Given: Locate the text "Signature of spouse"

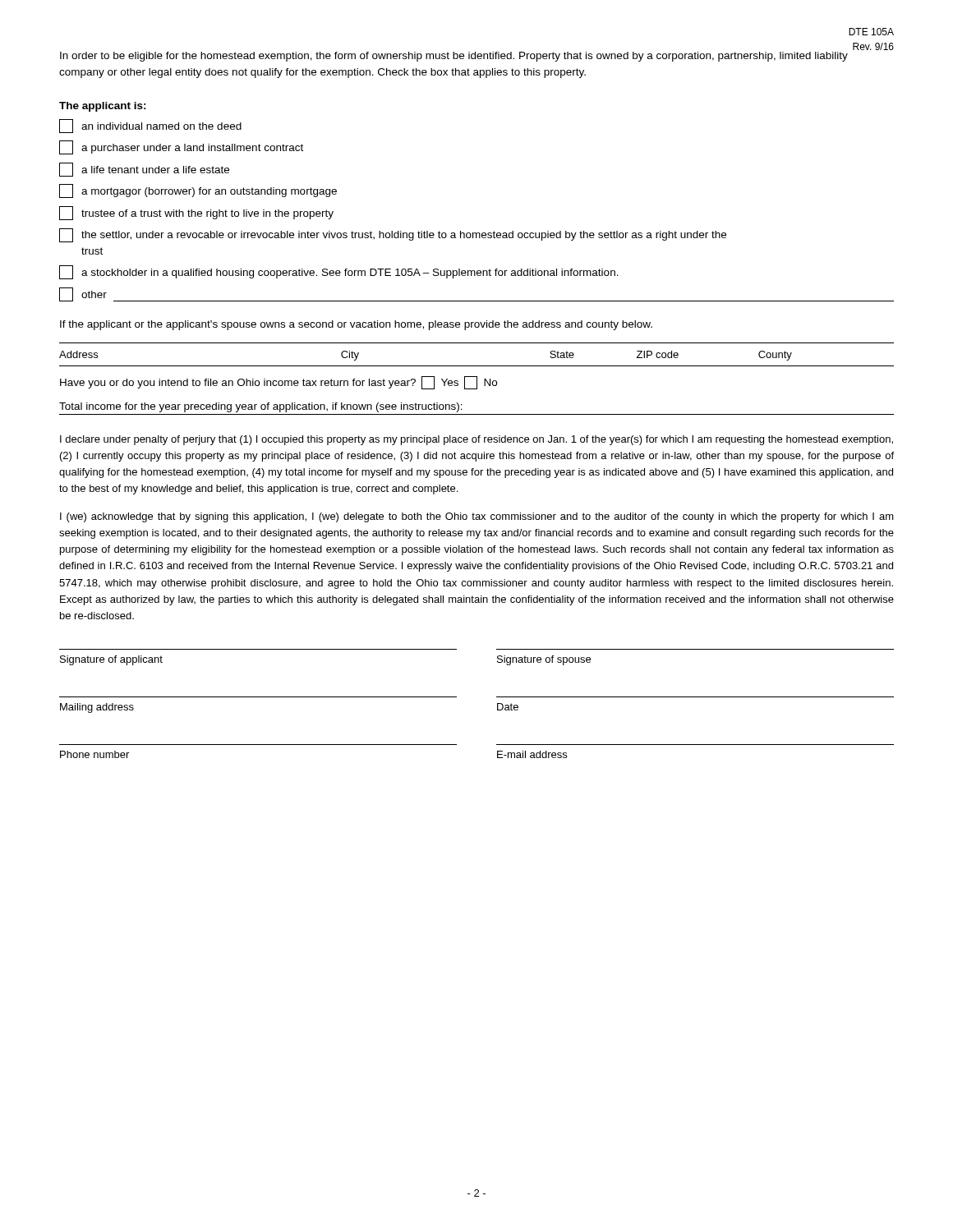Looking at the screenshot, I should tap(695, 659).
